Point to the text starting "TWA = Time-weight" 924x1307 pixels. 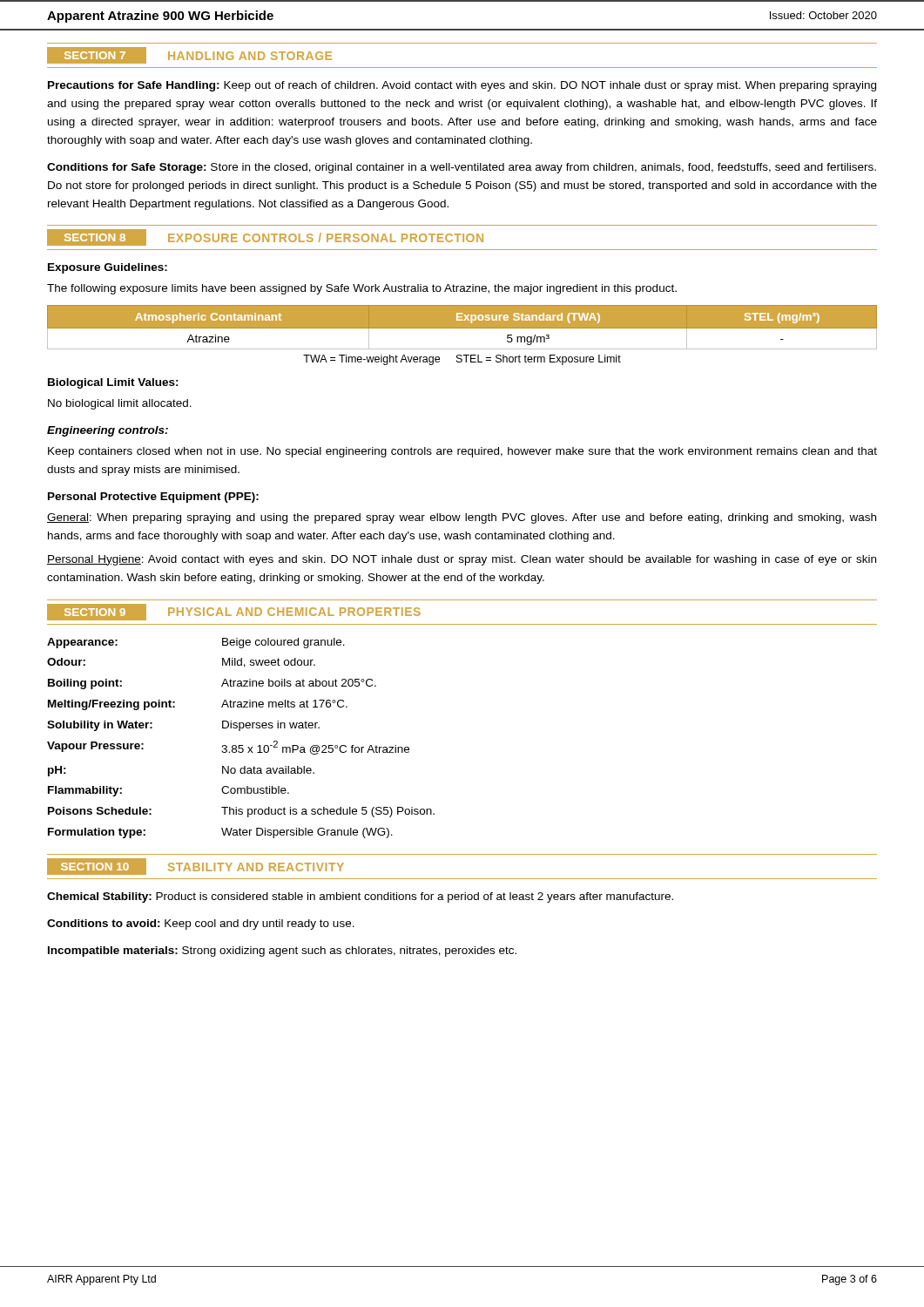(x=462, y=359)
